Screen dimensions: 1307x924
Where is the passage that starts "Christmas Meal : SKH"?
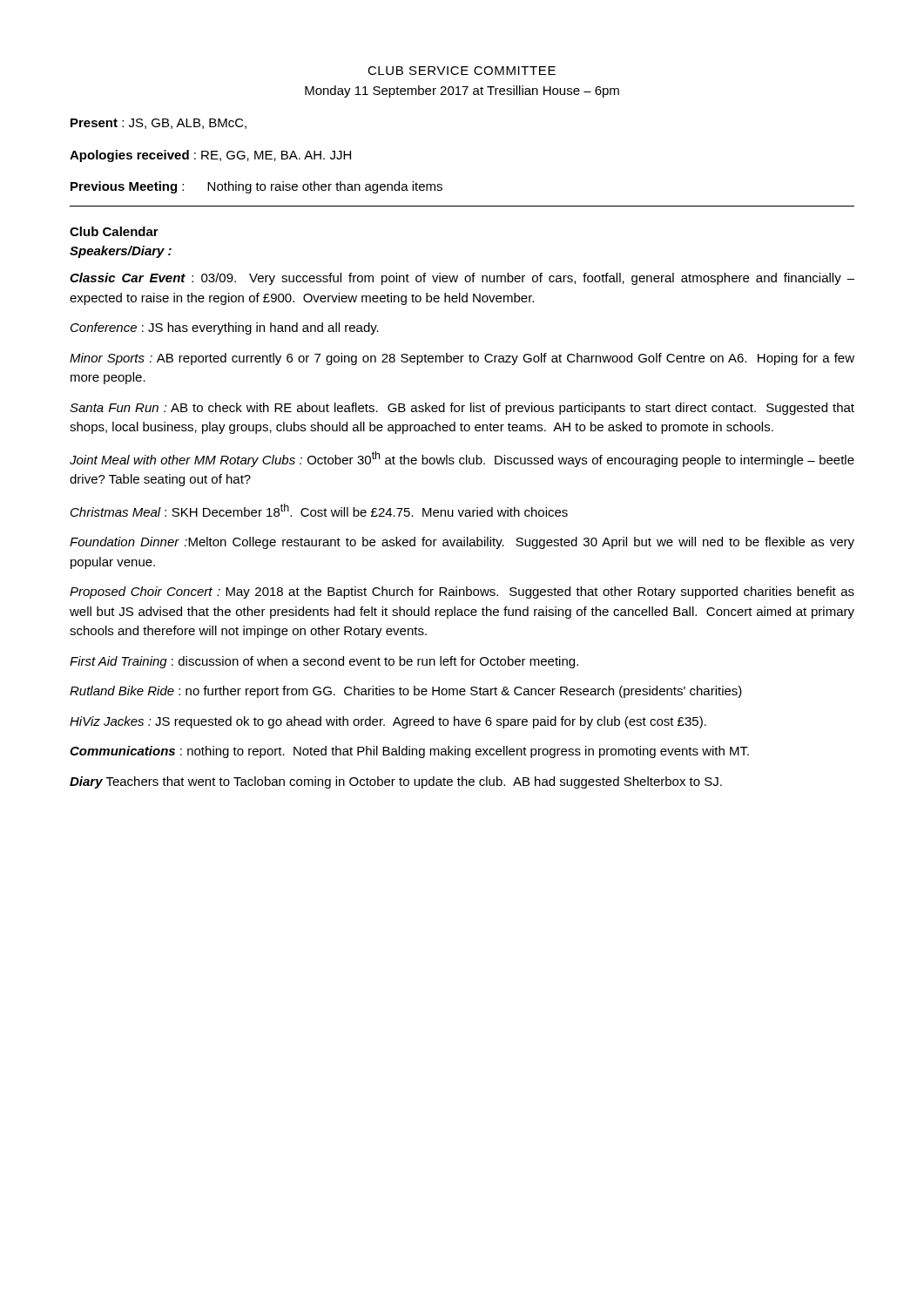319,510
